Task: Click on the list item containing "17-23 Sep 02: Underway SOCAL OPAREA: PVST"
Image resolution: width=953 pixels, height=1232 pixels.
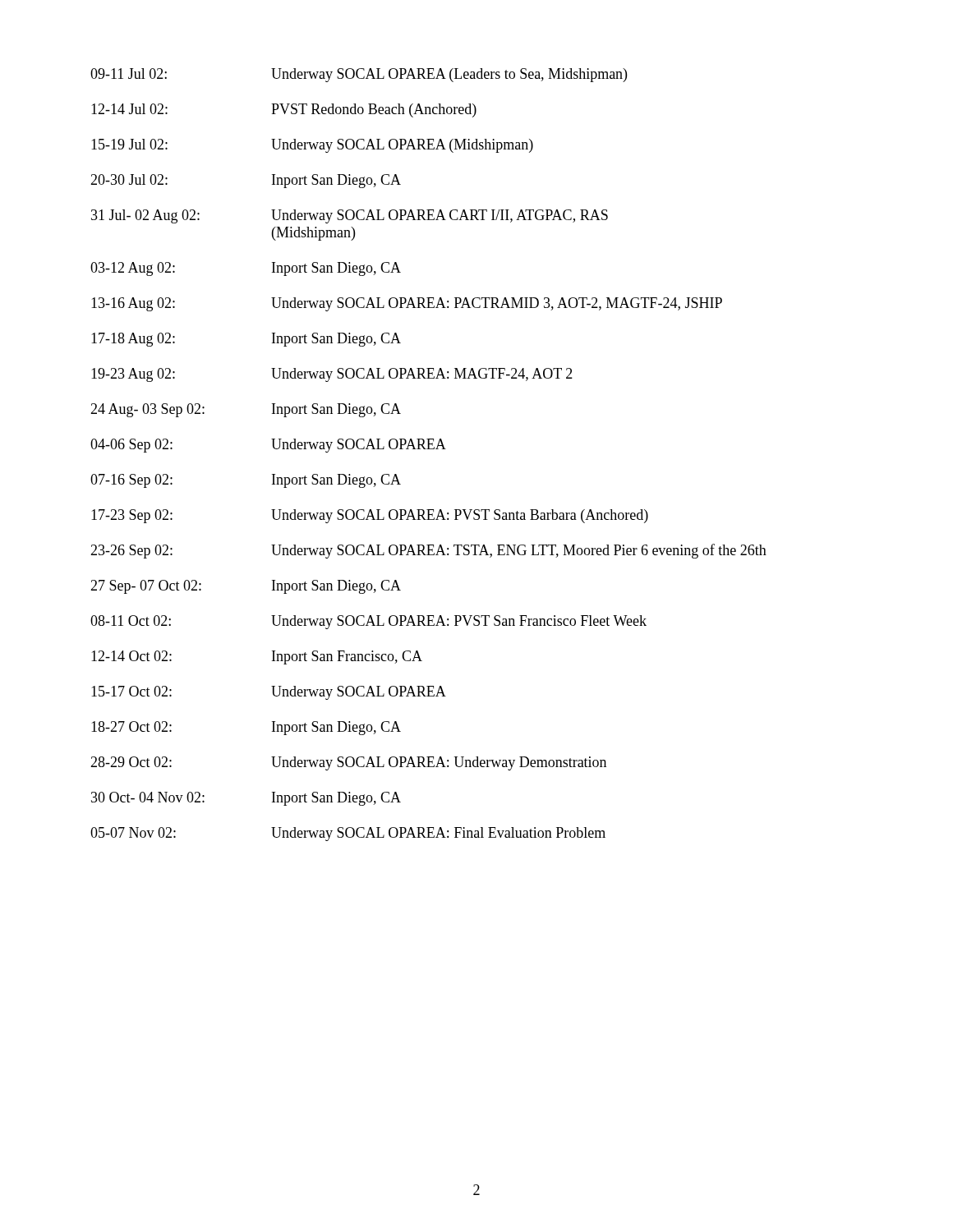Action: tap(489, 515)
